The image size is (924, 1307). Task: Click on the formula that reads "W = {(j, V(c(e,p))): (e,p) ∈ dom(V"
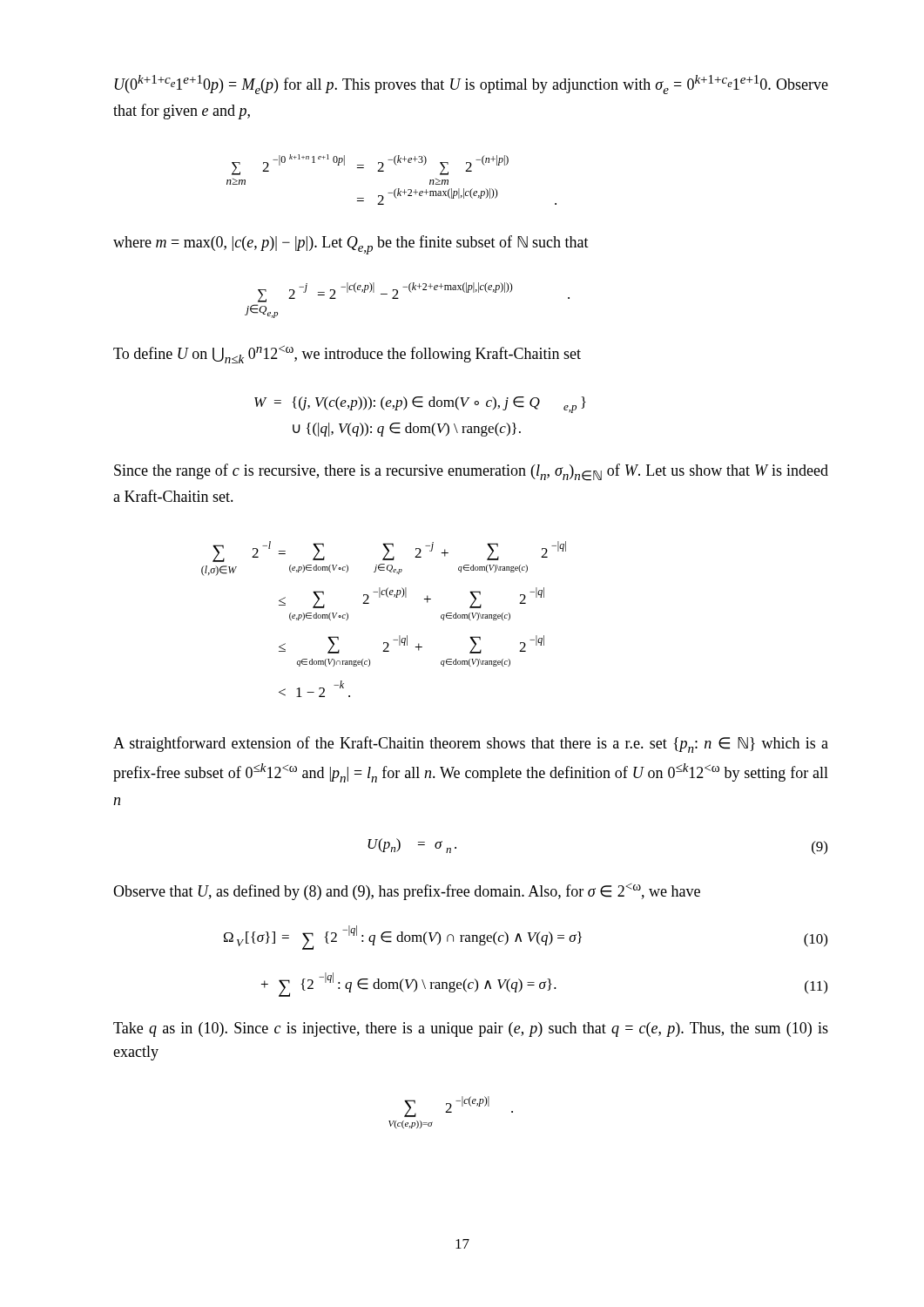click(471, 413)
